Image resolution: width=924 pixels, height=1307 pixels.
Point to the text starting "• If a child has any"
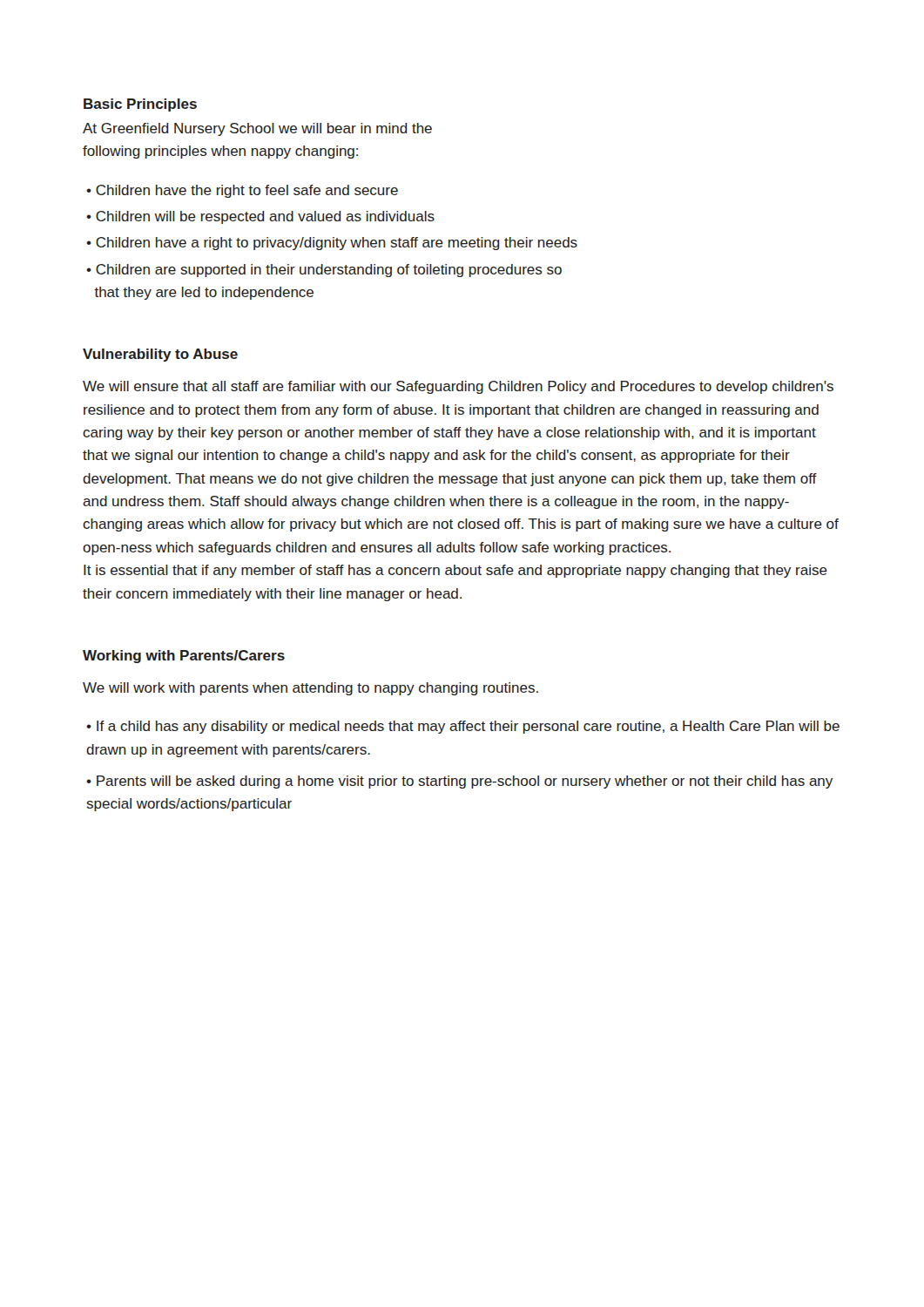pos(463,738)
